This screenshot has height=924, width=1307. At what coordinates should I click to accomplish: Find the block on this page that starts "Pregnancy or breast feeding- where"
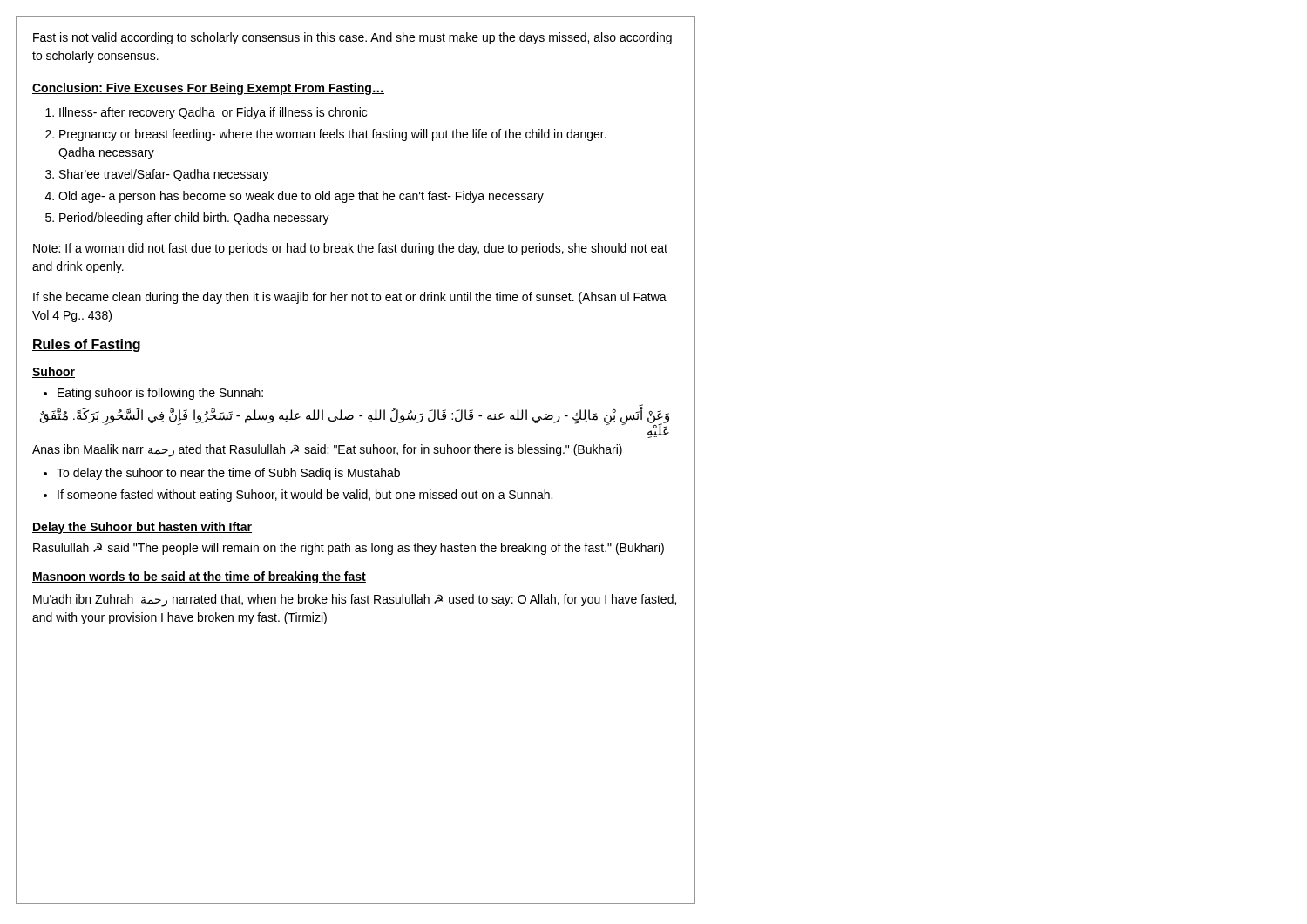tap(333, 143)
